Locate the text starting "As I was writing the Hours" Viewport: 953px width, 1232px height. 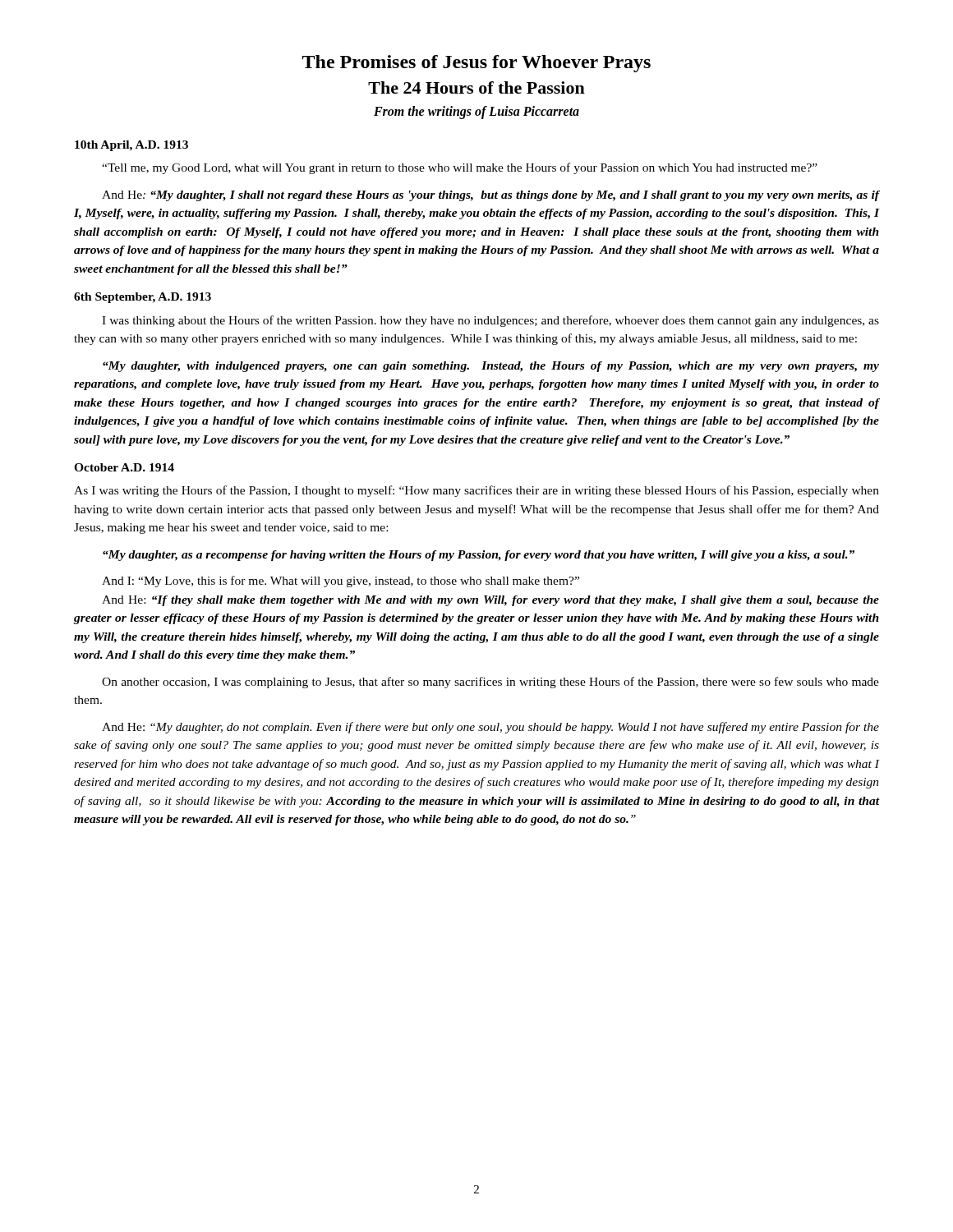point(476,491)
